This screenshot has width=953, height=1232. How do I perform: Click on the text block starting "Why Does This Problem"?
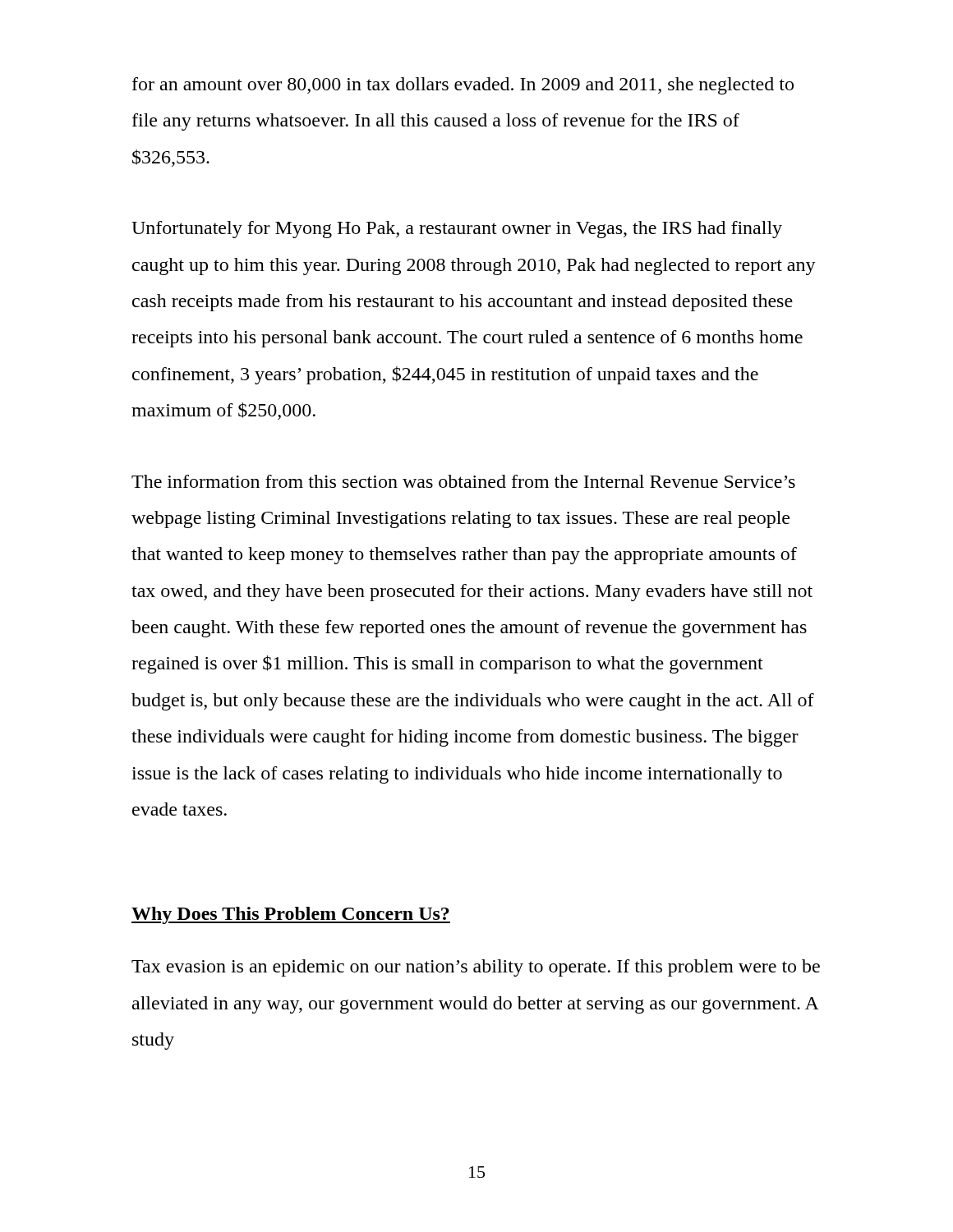(291, 914)
